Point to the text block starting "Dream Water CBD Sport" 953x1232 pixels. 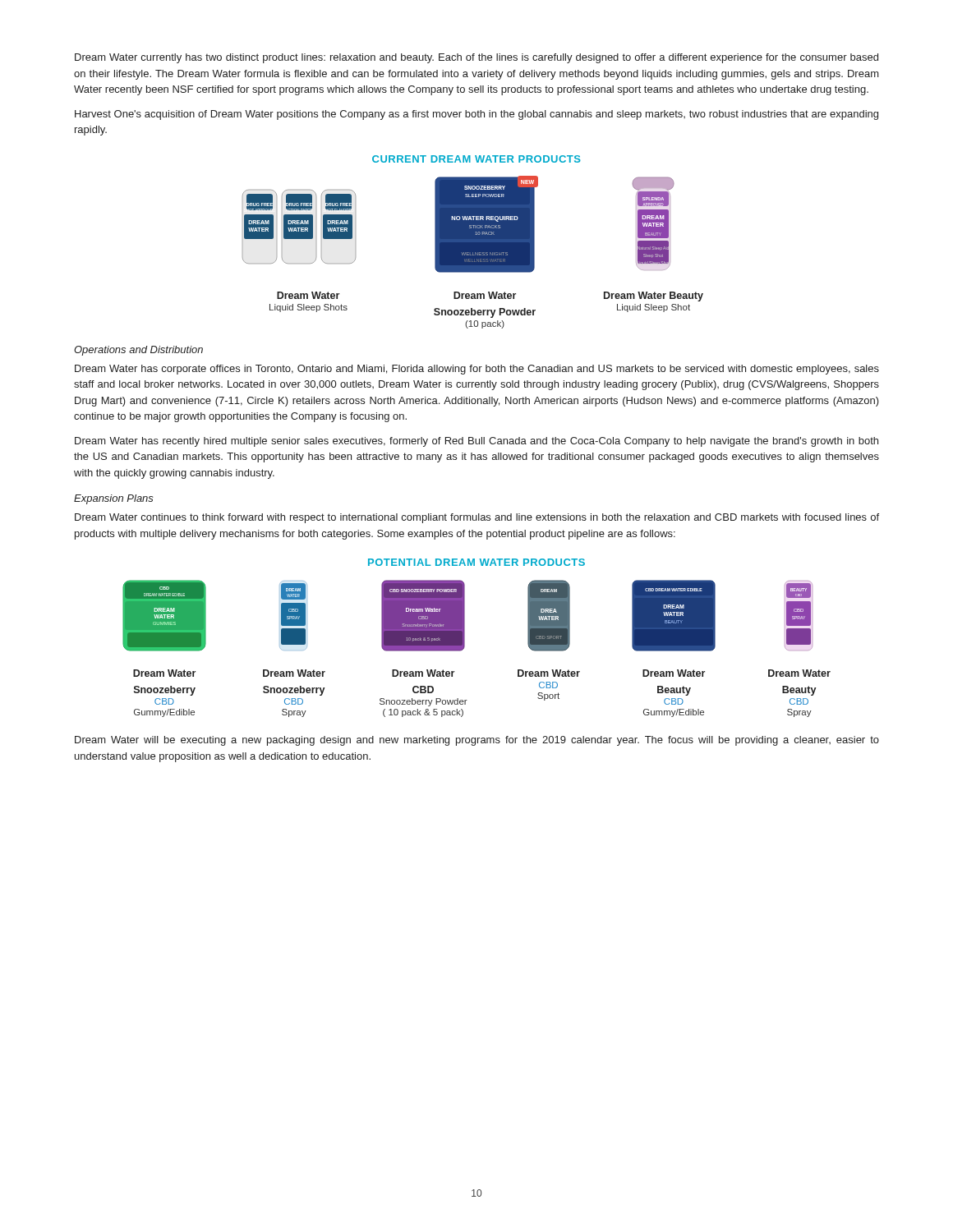(x=548, y=684)
